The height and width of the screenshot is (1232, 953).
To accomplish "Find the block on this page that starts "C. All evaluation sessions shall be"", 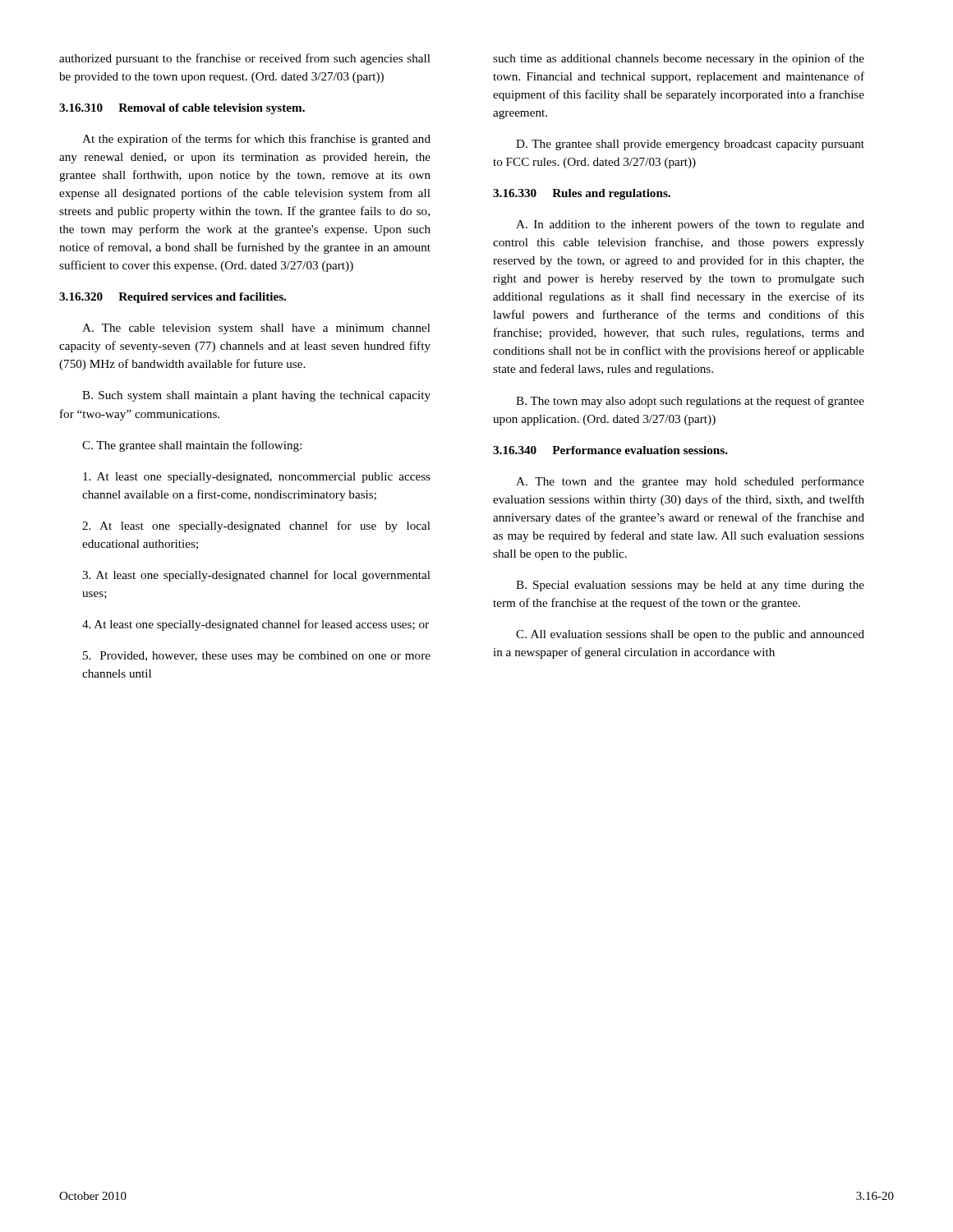I will coord(679,643).
